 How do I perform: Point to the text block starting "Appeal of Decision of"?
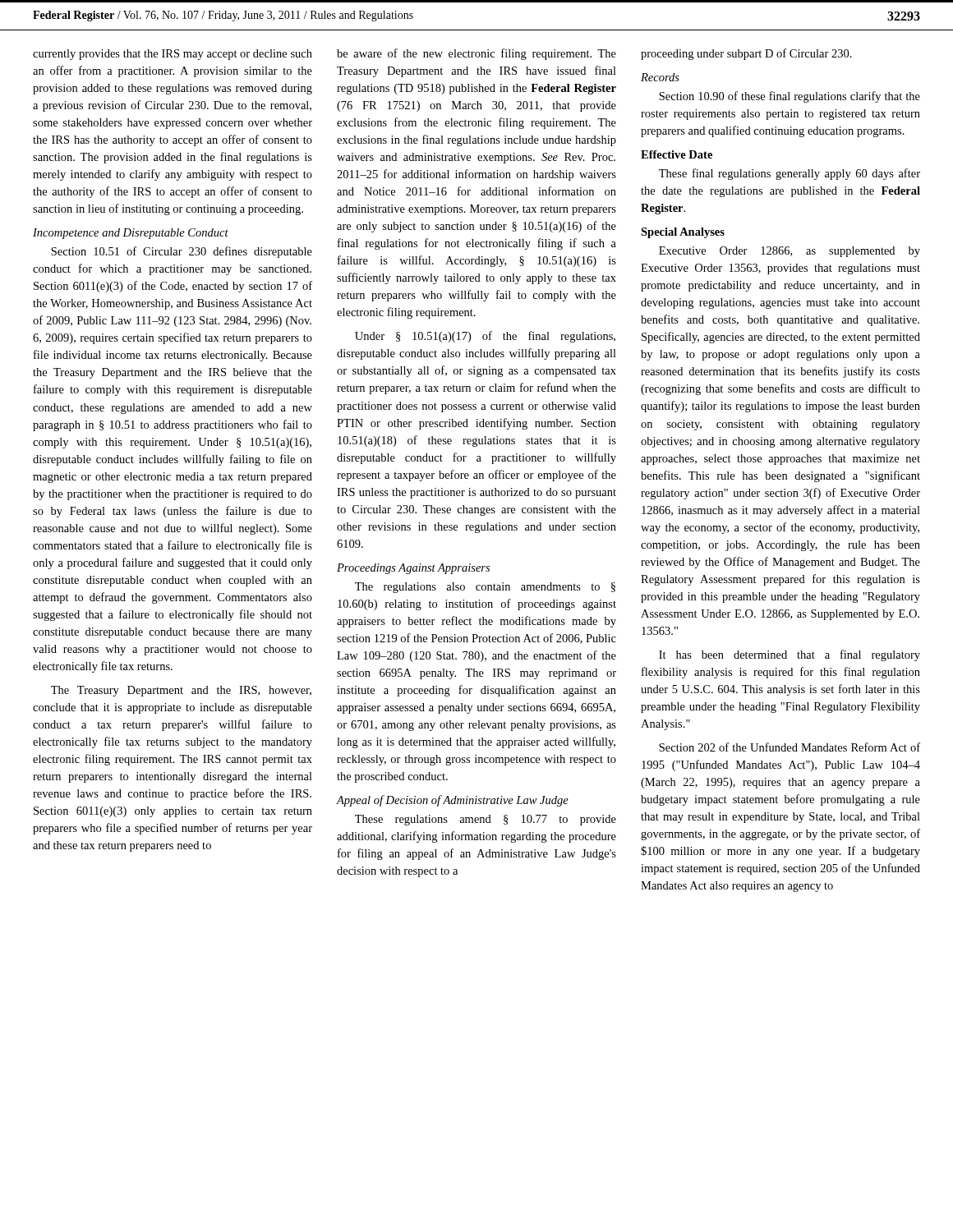[x=453, y=800]
